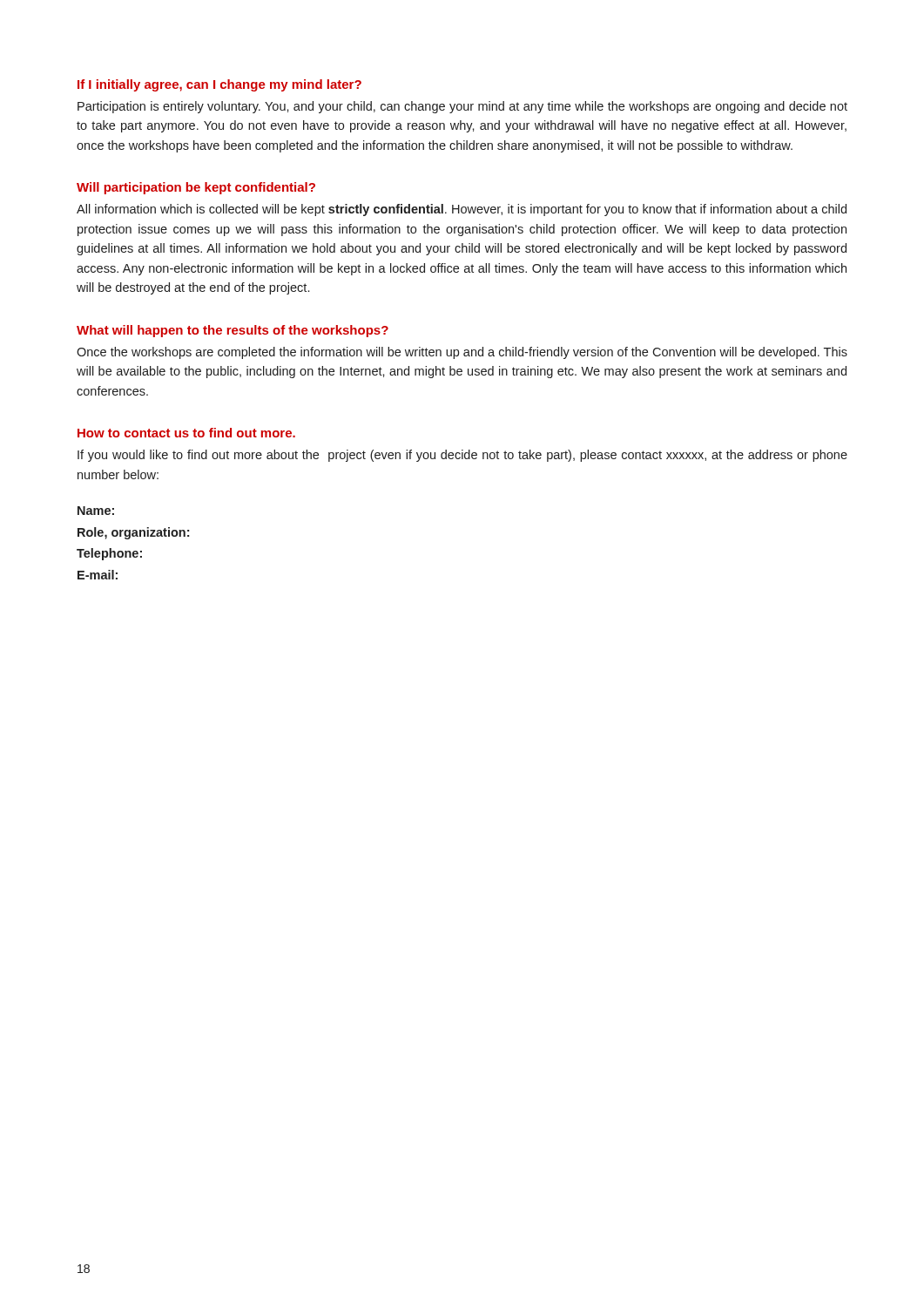The width and height of the screenshot is (924, 1307).
Task: Click on the element starting "What will happen to the results"
Action: [233, 330]
